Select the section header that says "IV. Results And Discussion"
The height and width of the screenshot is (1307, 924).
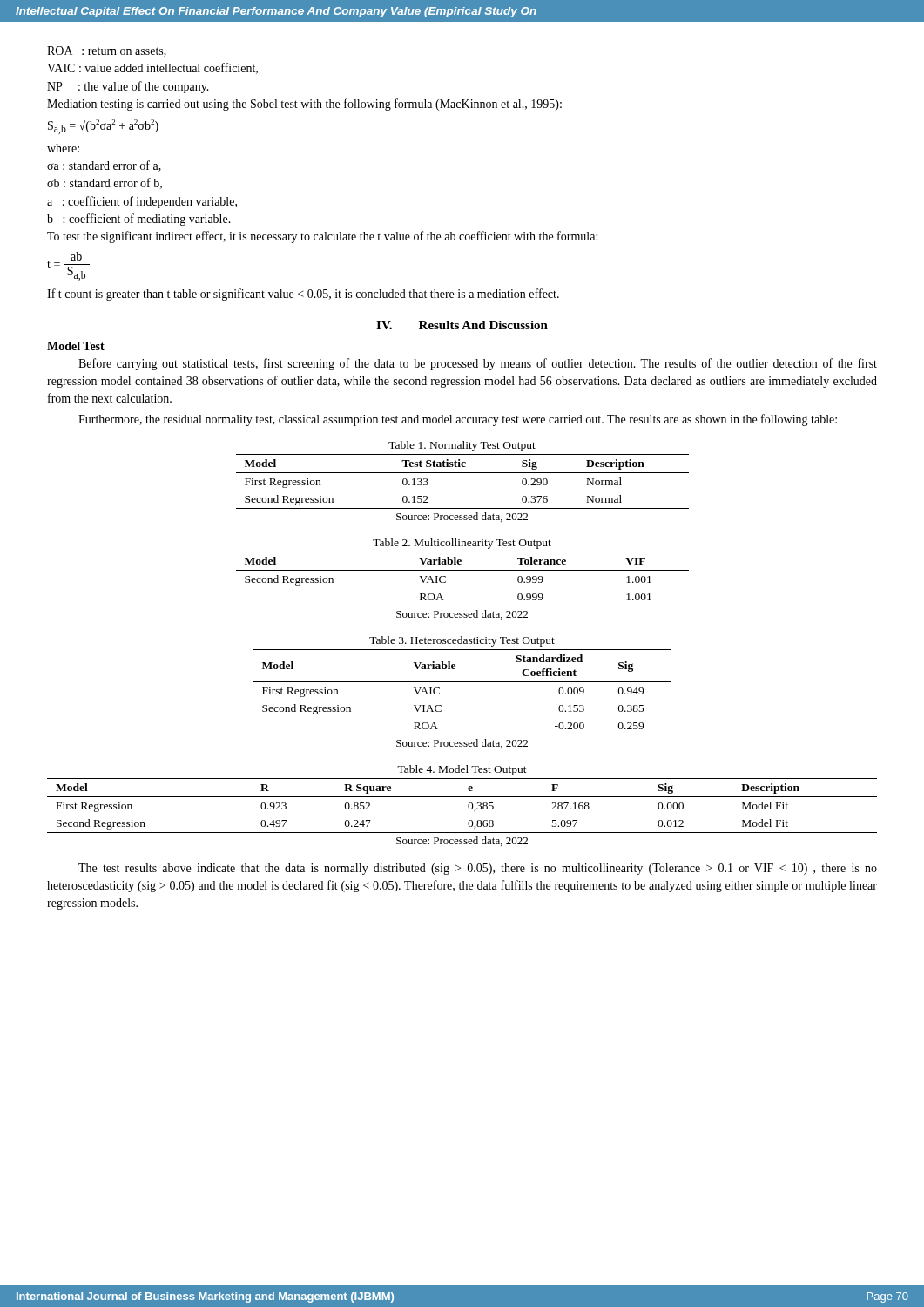462,325
